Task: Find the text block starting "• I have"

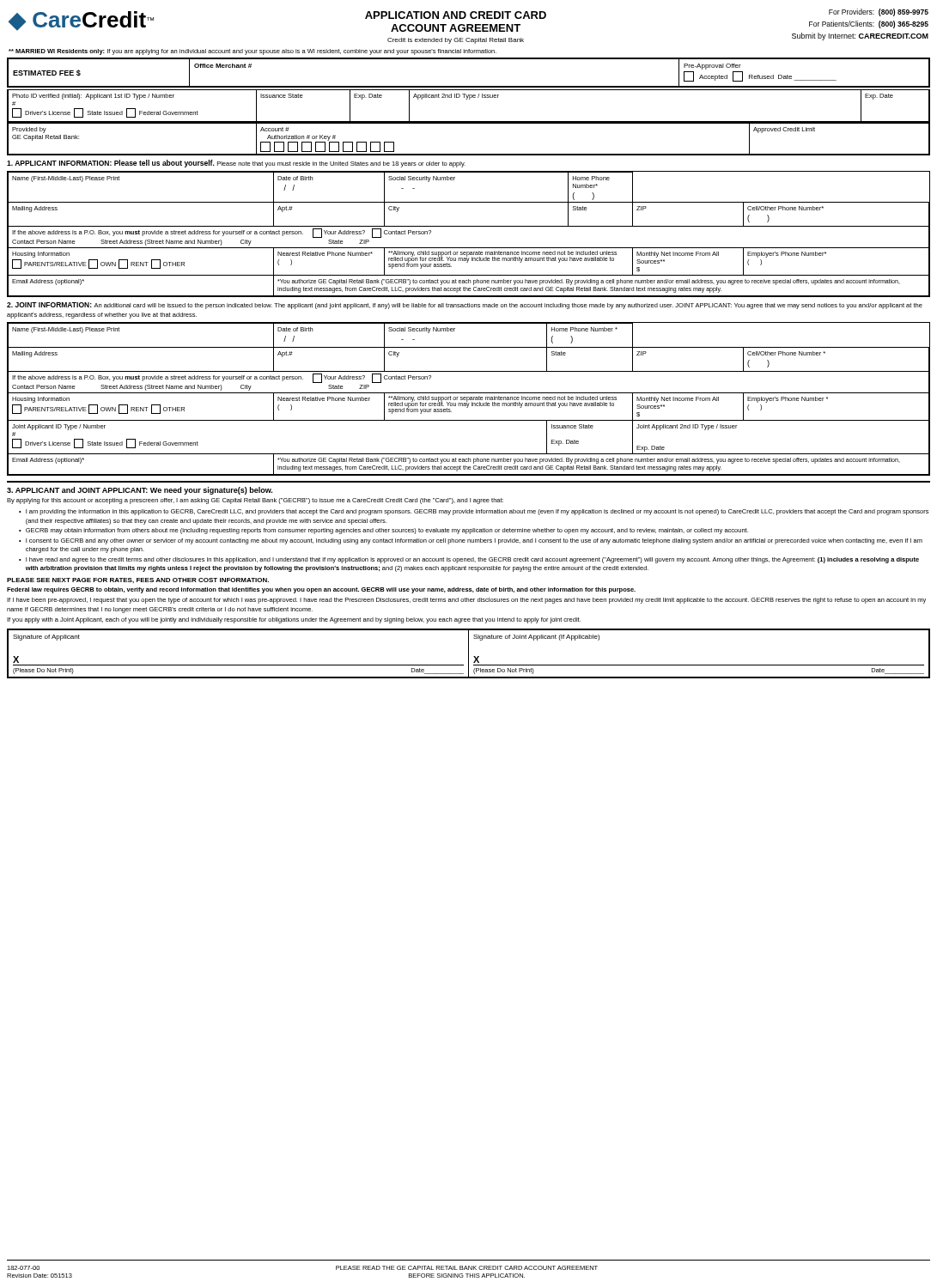Action: 475,564
